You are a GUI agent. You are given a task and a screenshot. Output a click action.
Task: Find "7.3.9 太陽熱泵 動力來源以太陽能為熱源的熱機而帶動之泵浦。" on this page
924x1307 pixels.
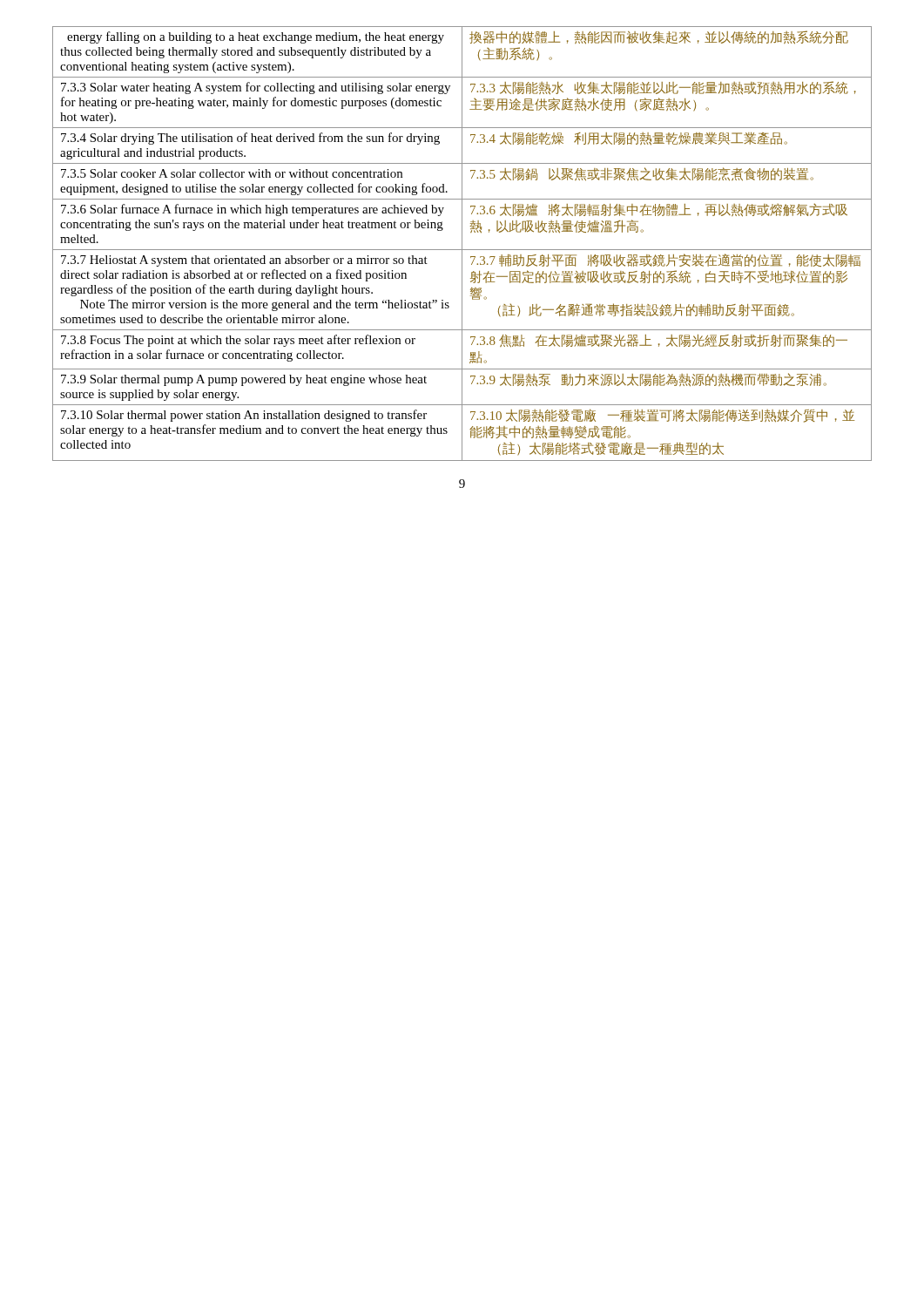652,380
